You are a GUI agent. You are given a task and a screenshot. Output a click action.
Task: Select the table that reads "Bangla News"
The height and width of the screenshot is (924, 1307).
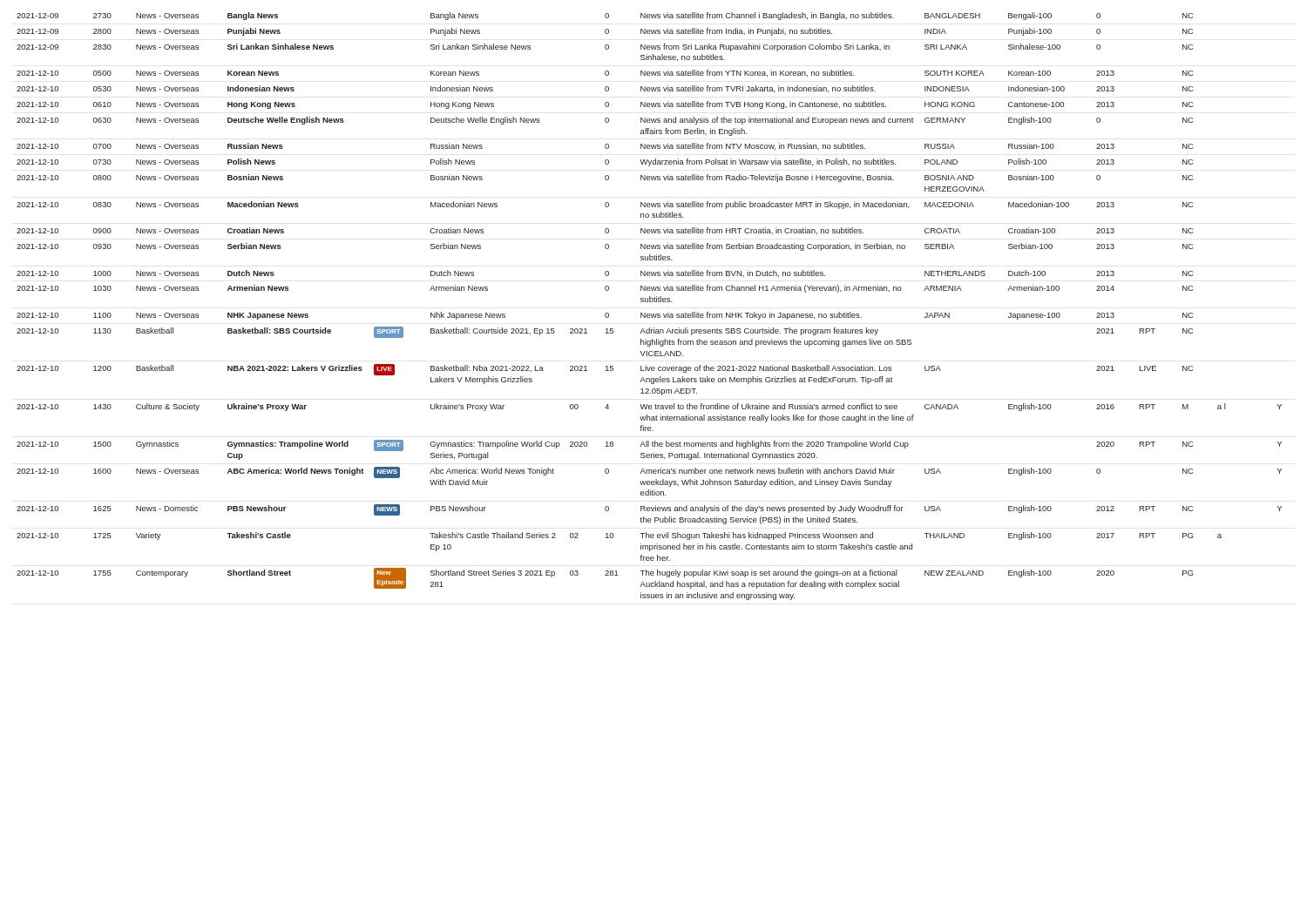(x=654, y=306)
